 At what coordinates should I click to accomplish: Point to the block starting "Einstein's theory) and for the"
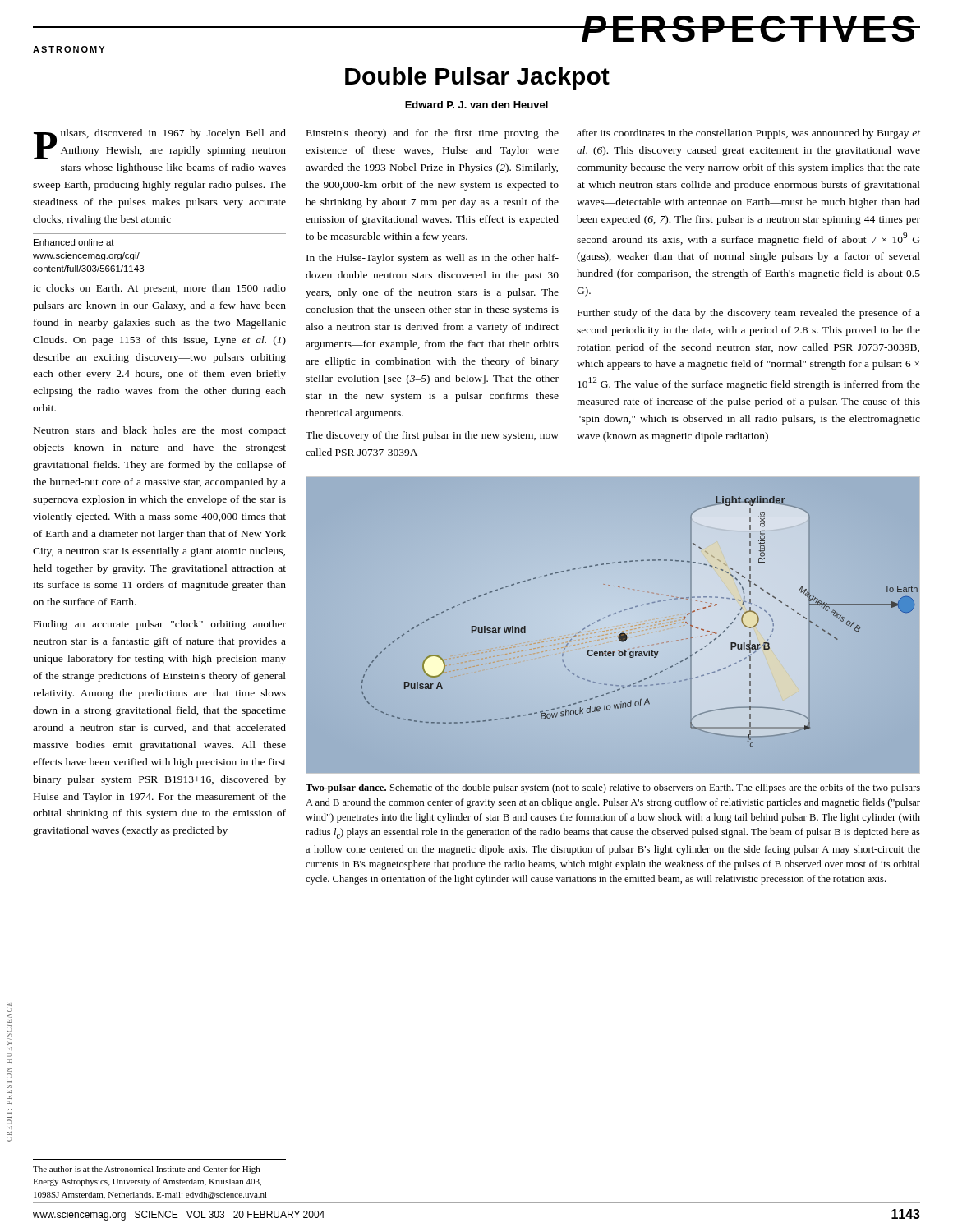click(432, 293)
